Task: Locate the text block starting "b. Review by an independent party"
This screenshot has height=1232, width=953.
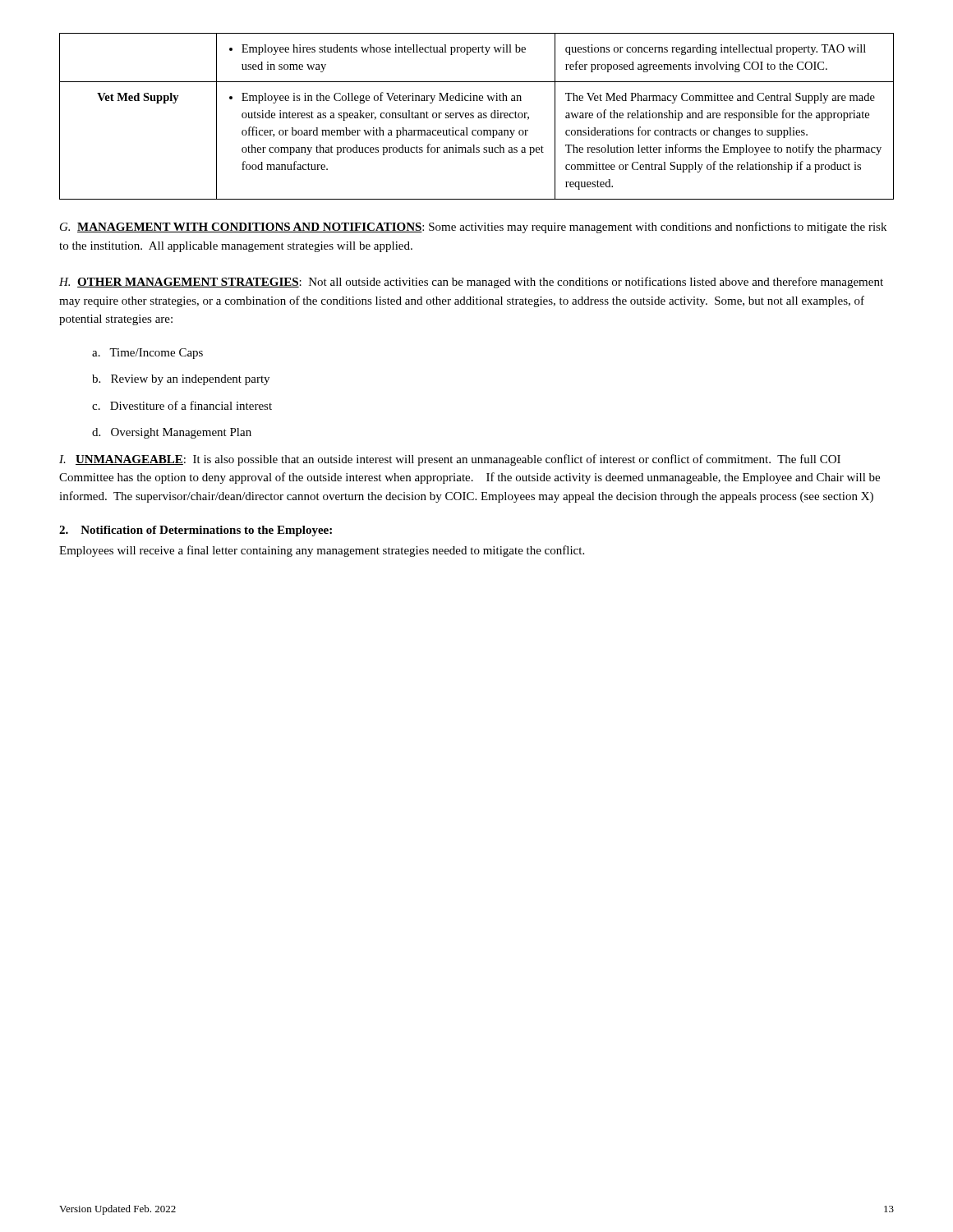Action: 181,379
